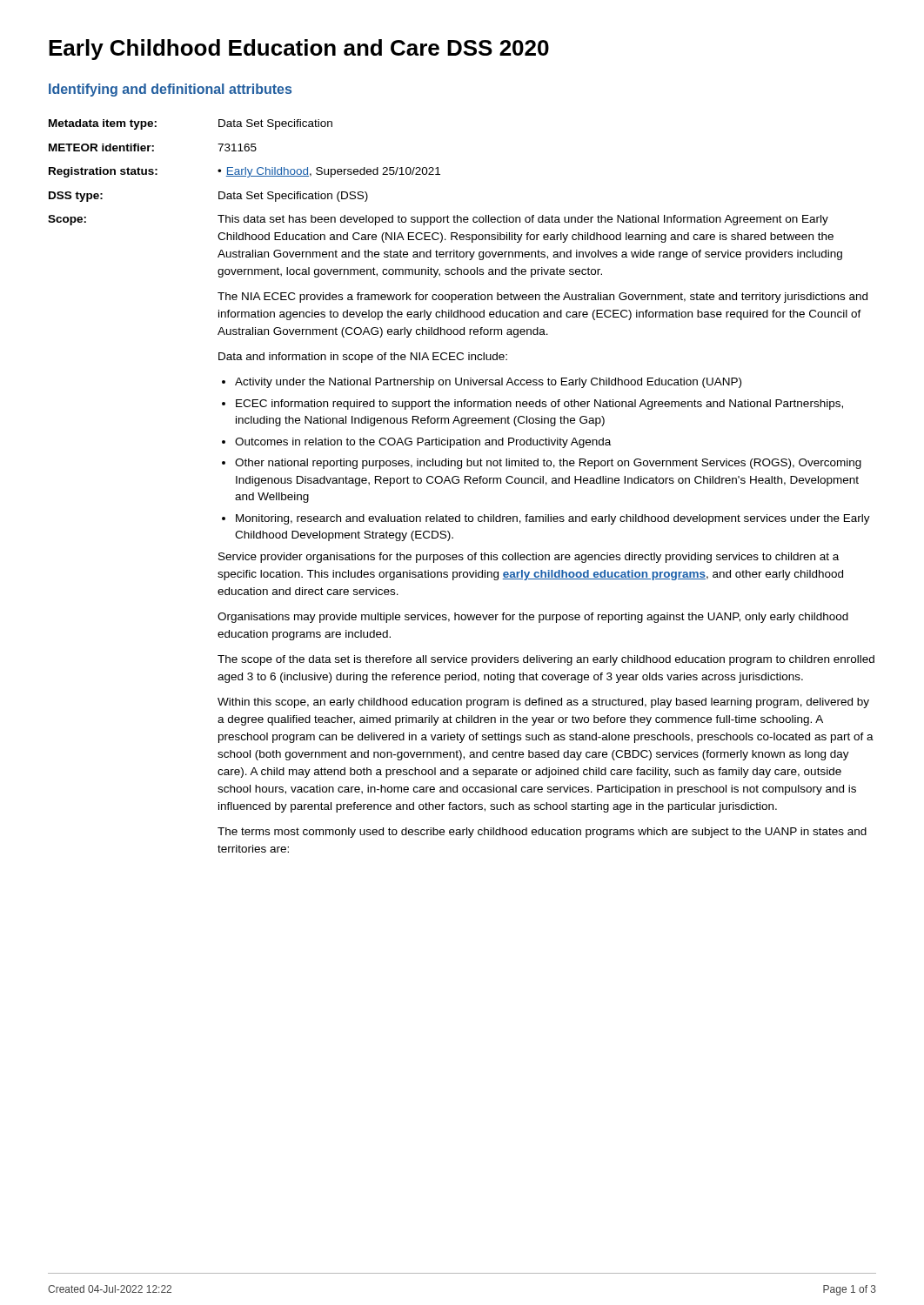Find the element starting "The NIA ECEC"

[543, 314]
